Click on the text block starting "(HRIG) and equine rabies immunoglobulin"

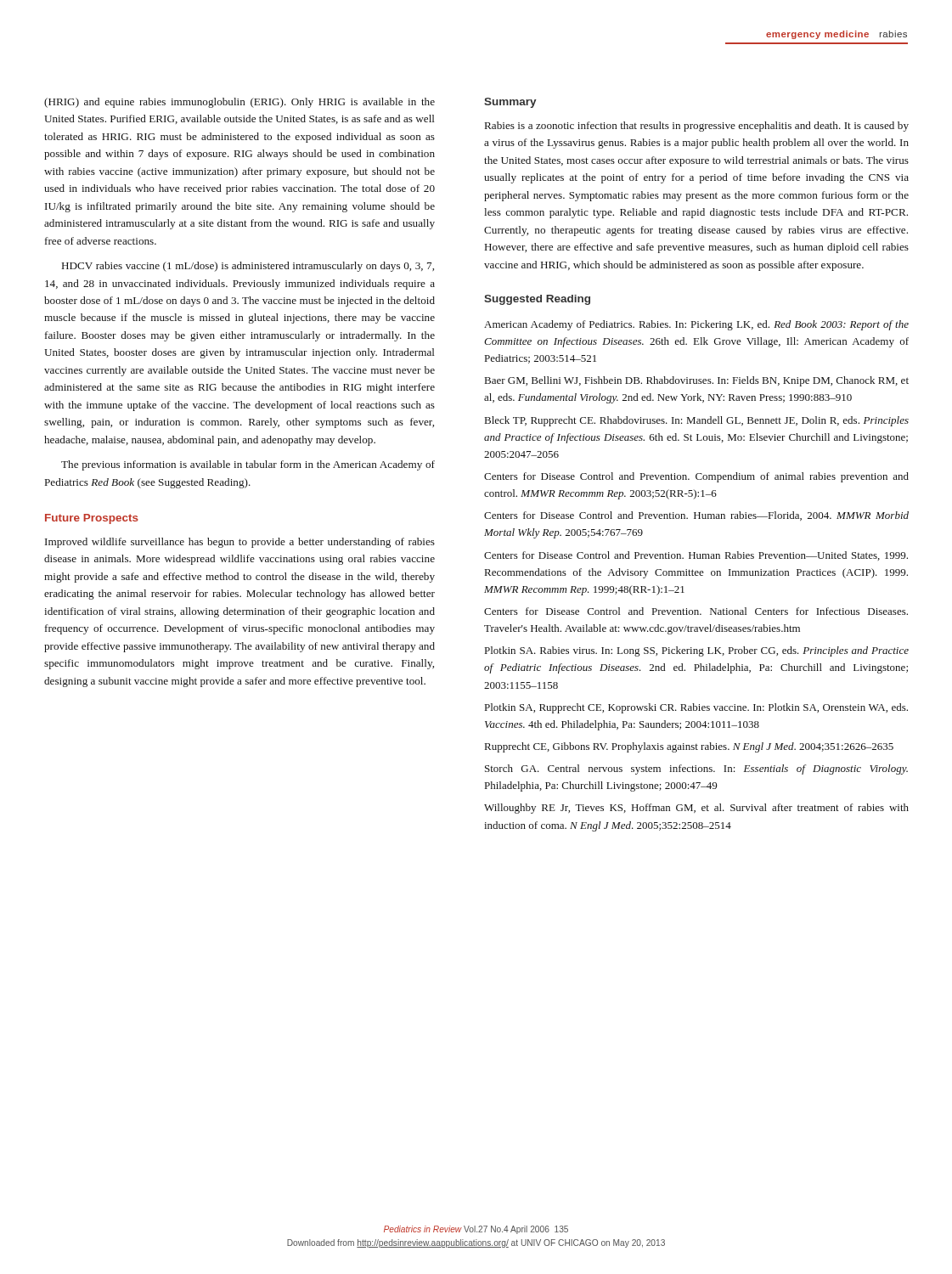pos(239,172)
